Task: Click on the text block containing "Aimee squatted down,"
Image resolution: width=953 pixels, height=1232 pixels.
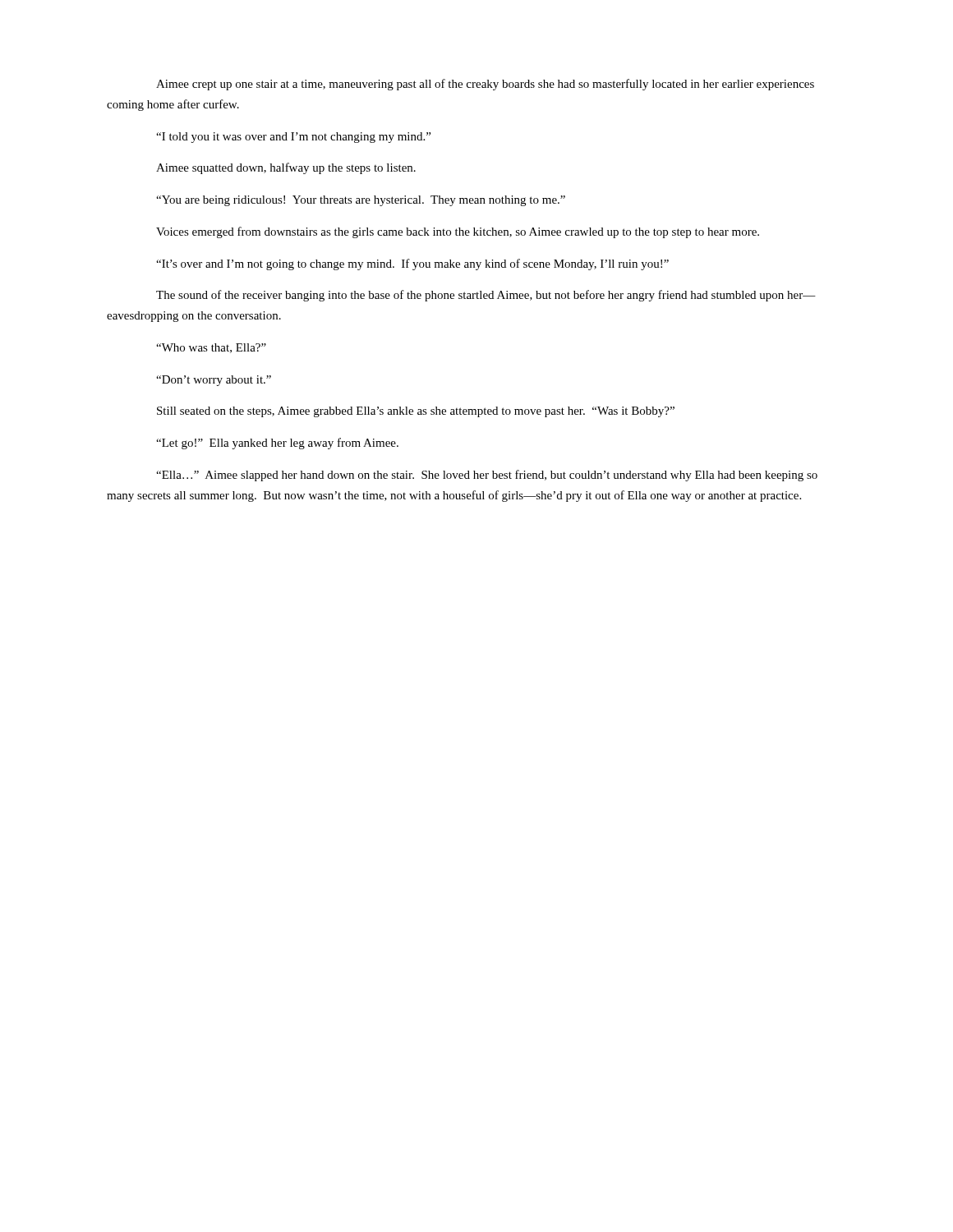Action: coord(286,168)
